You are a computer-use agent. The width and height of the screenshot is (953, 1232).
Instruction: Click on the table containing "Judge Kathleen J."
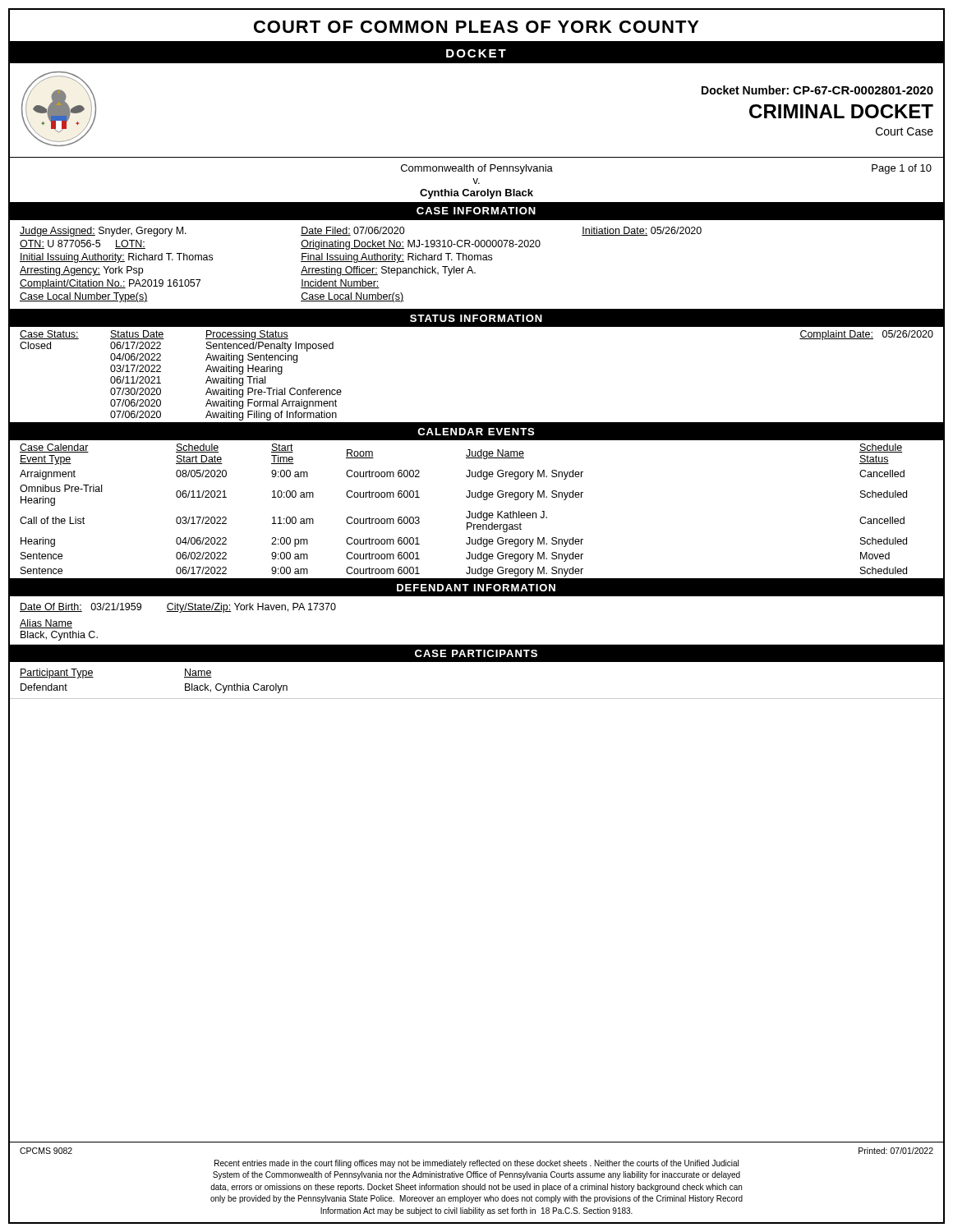point(476,510)
